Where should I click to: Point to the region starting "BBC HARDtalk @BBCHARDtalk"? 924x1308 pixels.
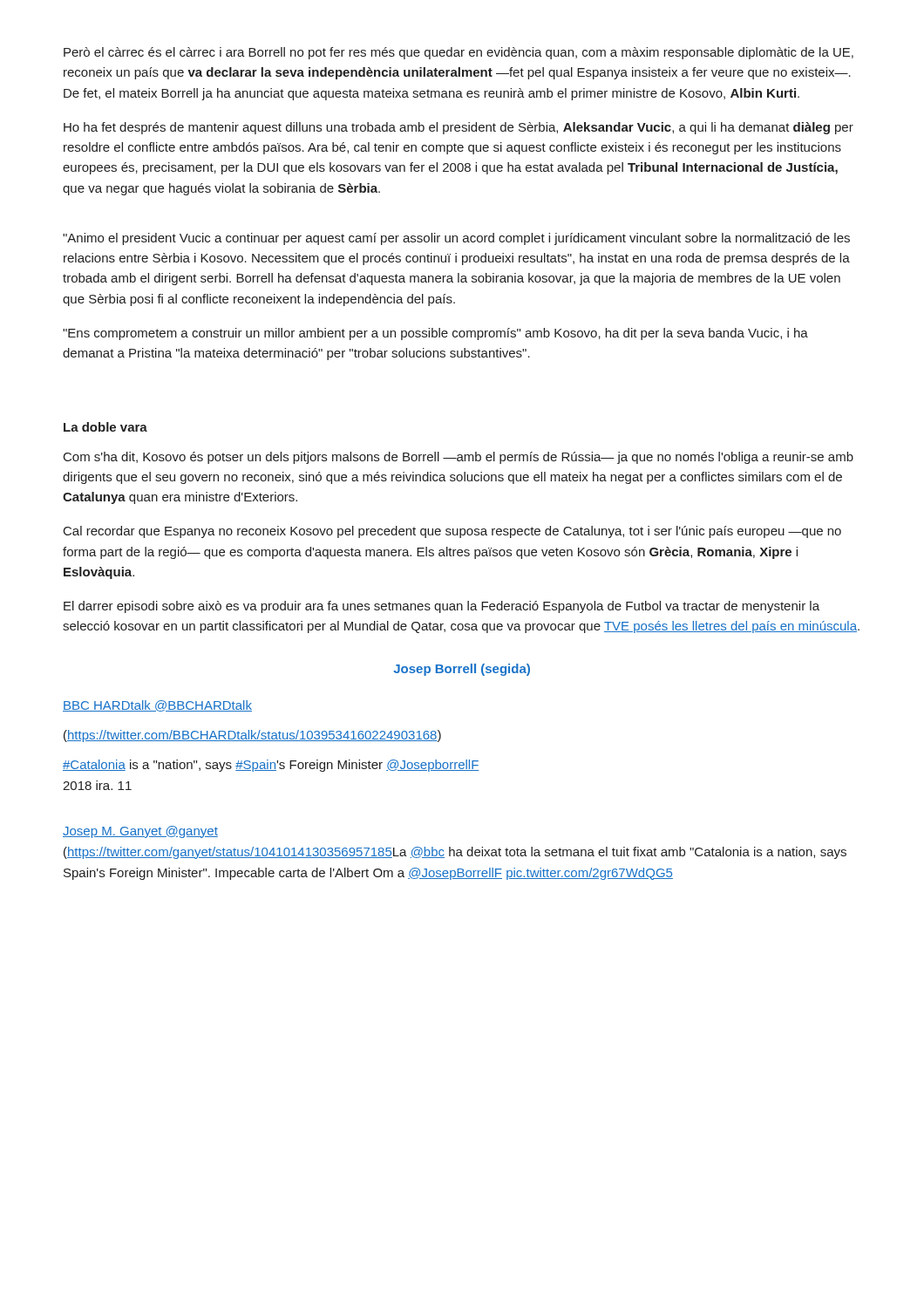tap(157, 705)
